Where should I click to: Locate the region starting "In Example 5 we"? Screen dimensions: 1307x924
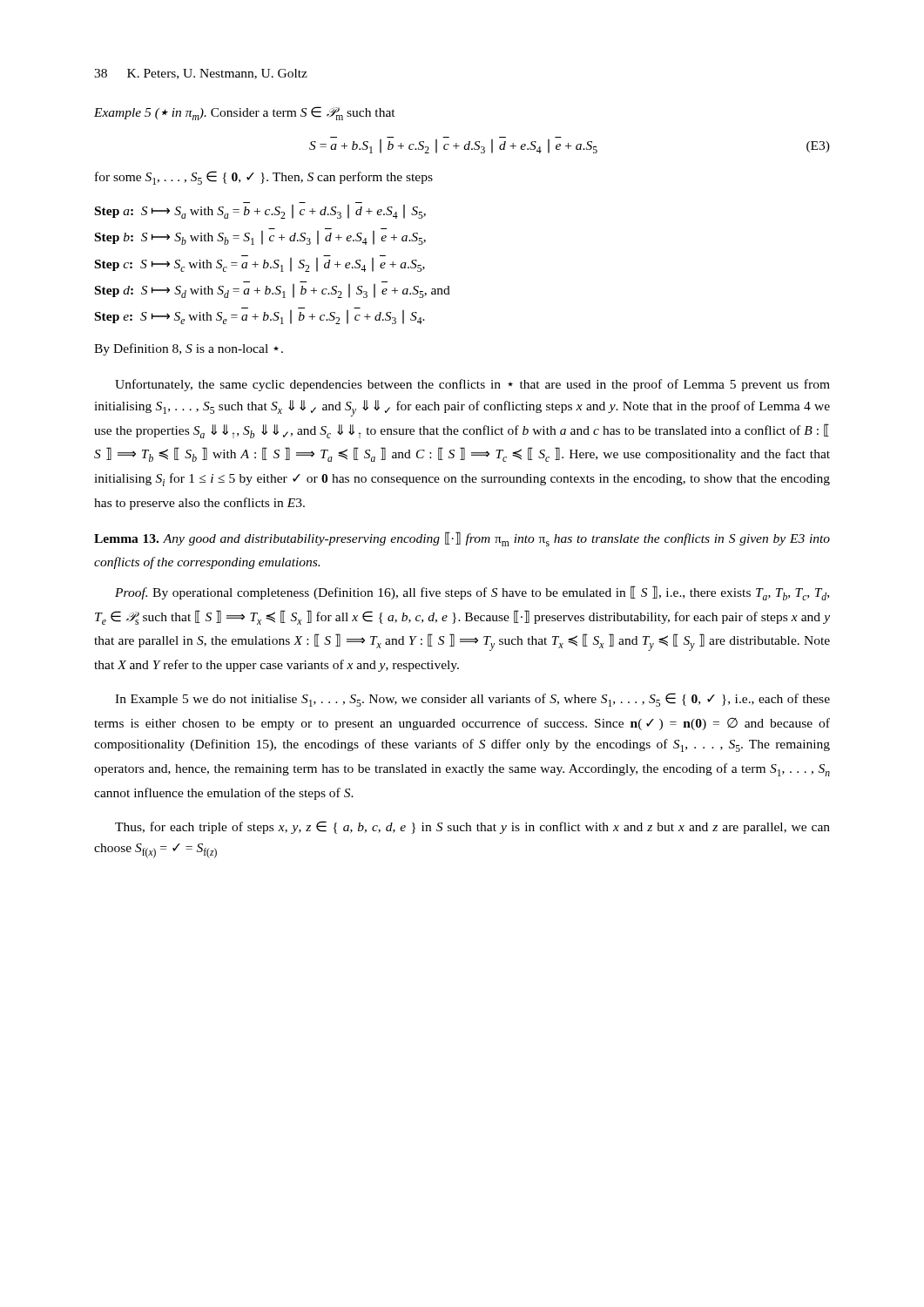click(462, 745)
